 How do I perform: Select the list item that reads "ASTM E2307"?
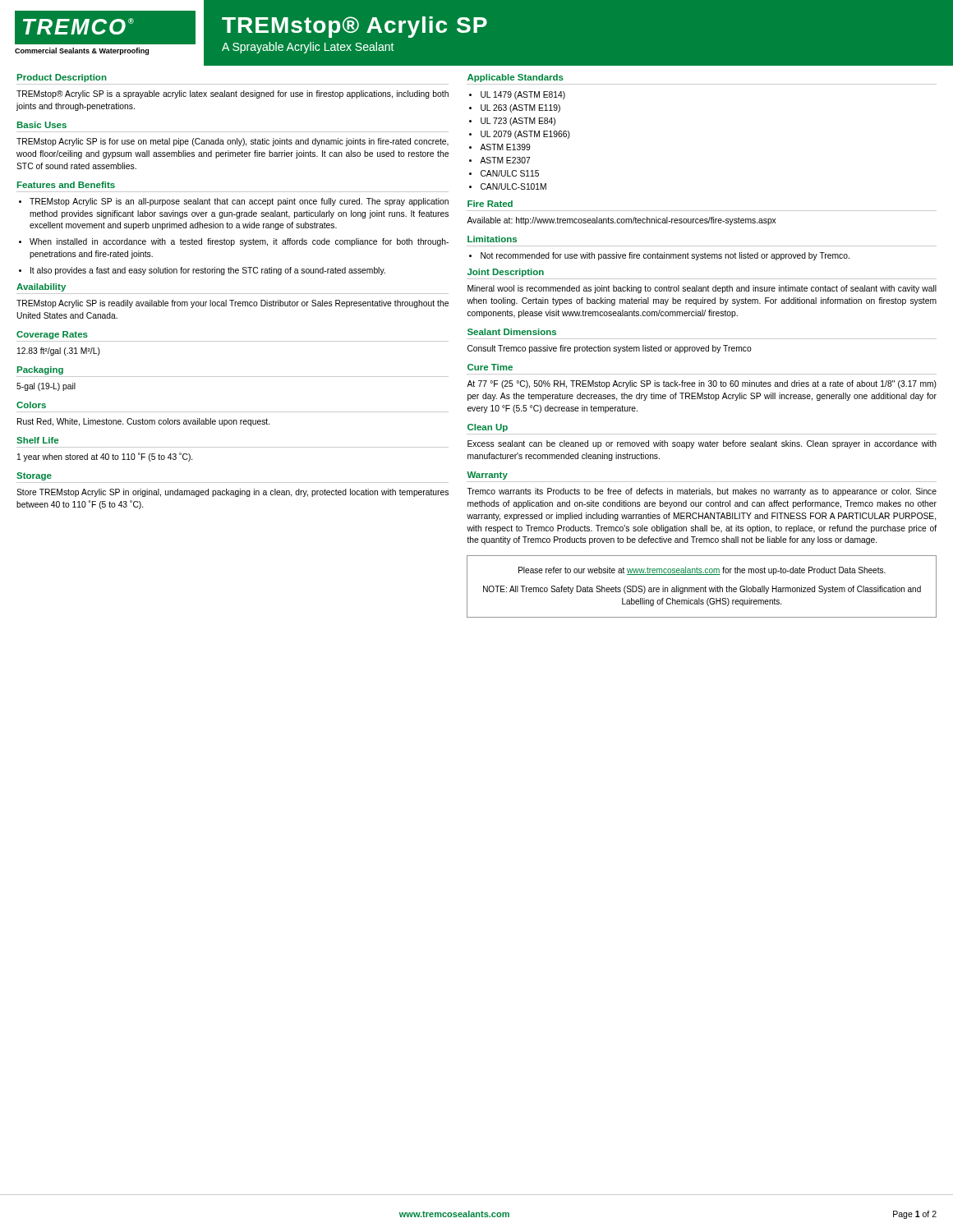tap(505, 160)
